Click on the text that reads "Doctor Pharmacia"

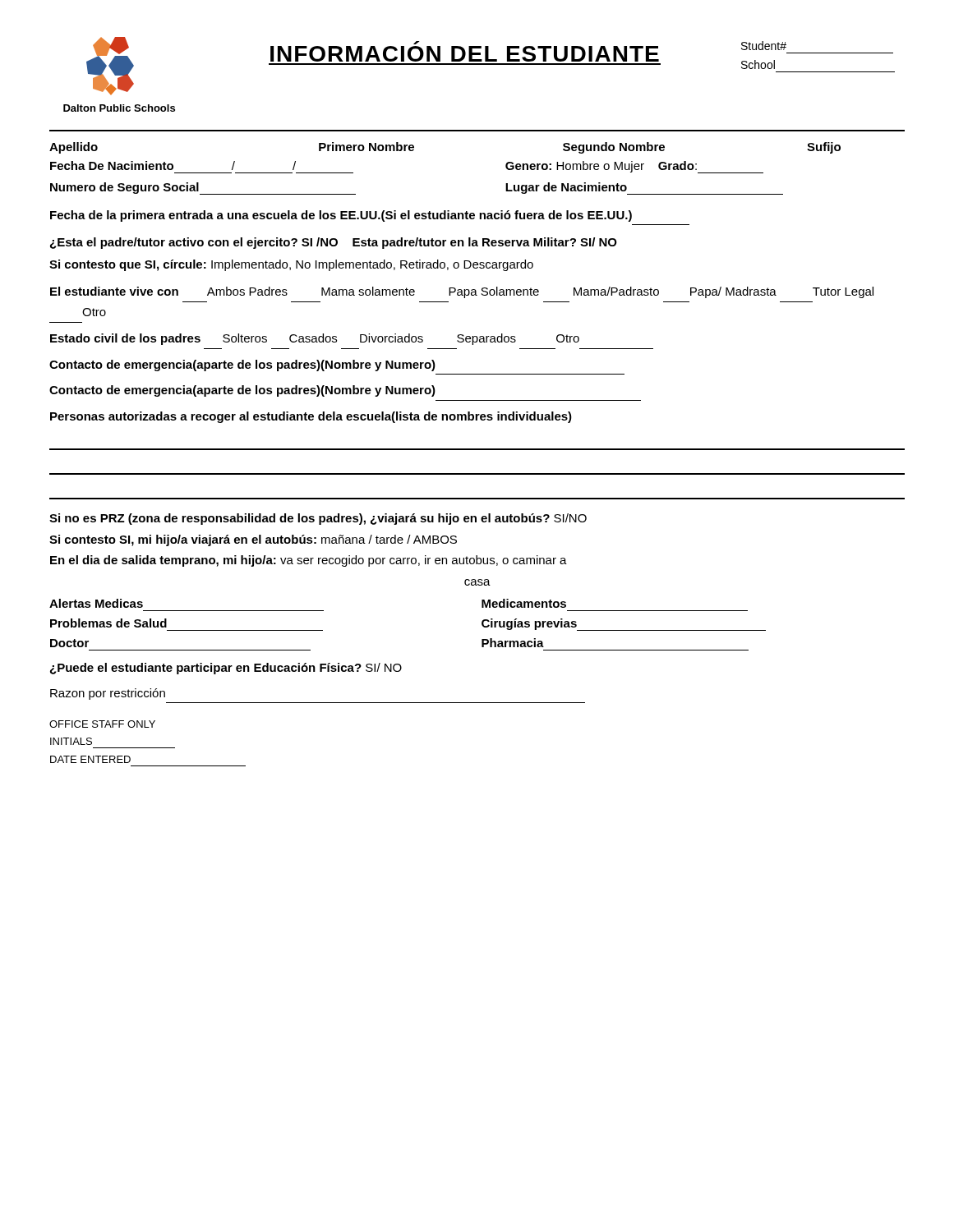(477, 643)
